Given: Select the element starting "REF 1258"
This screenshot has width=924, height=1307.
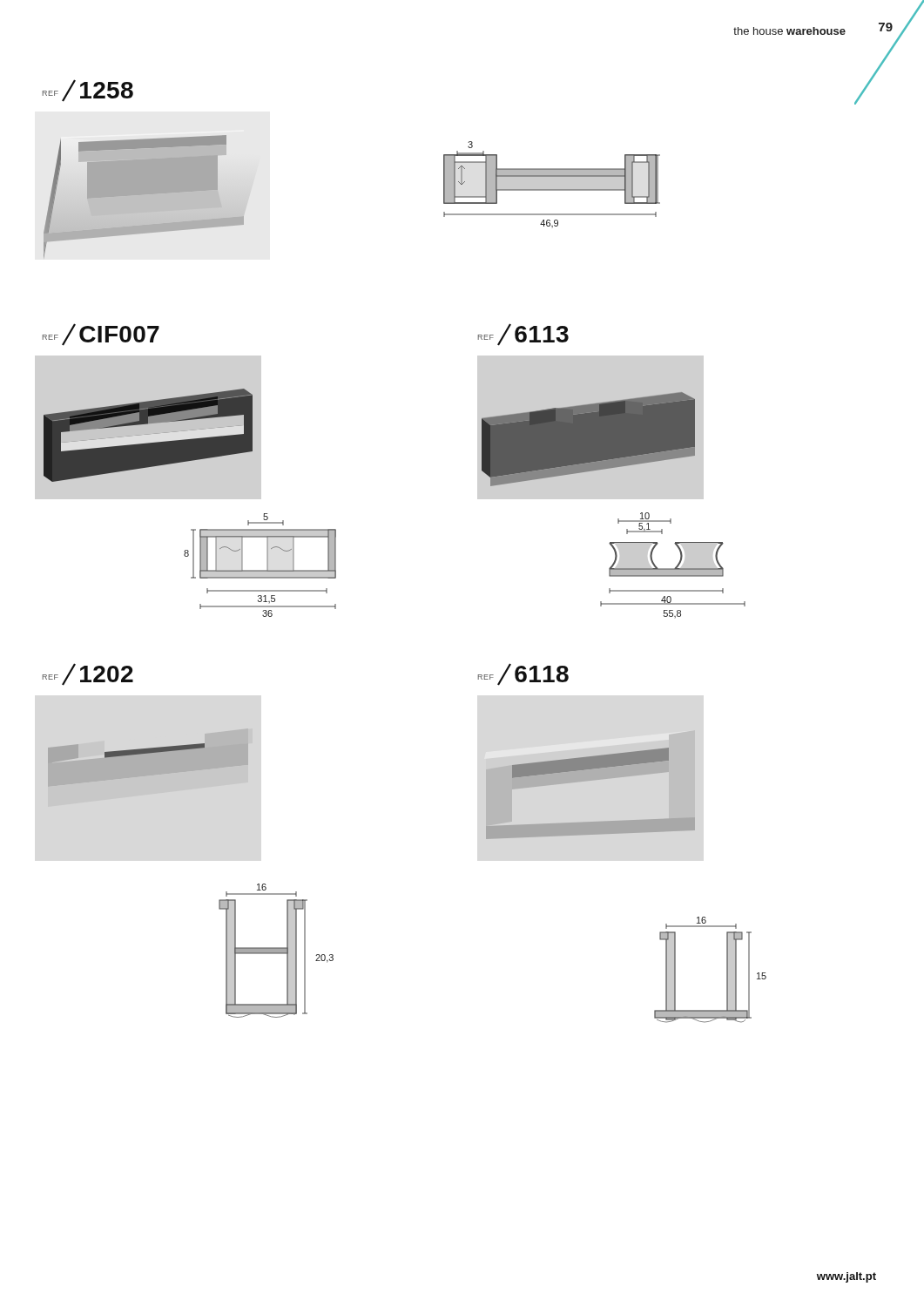Looking at the screenshot, I should [x=88, y=91].
